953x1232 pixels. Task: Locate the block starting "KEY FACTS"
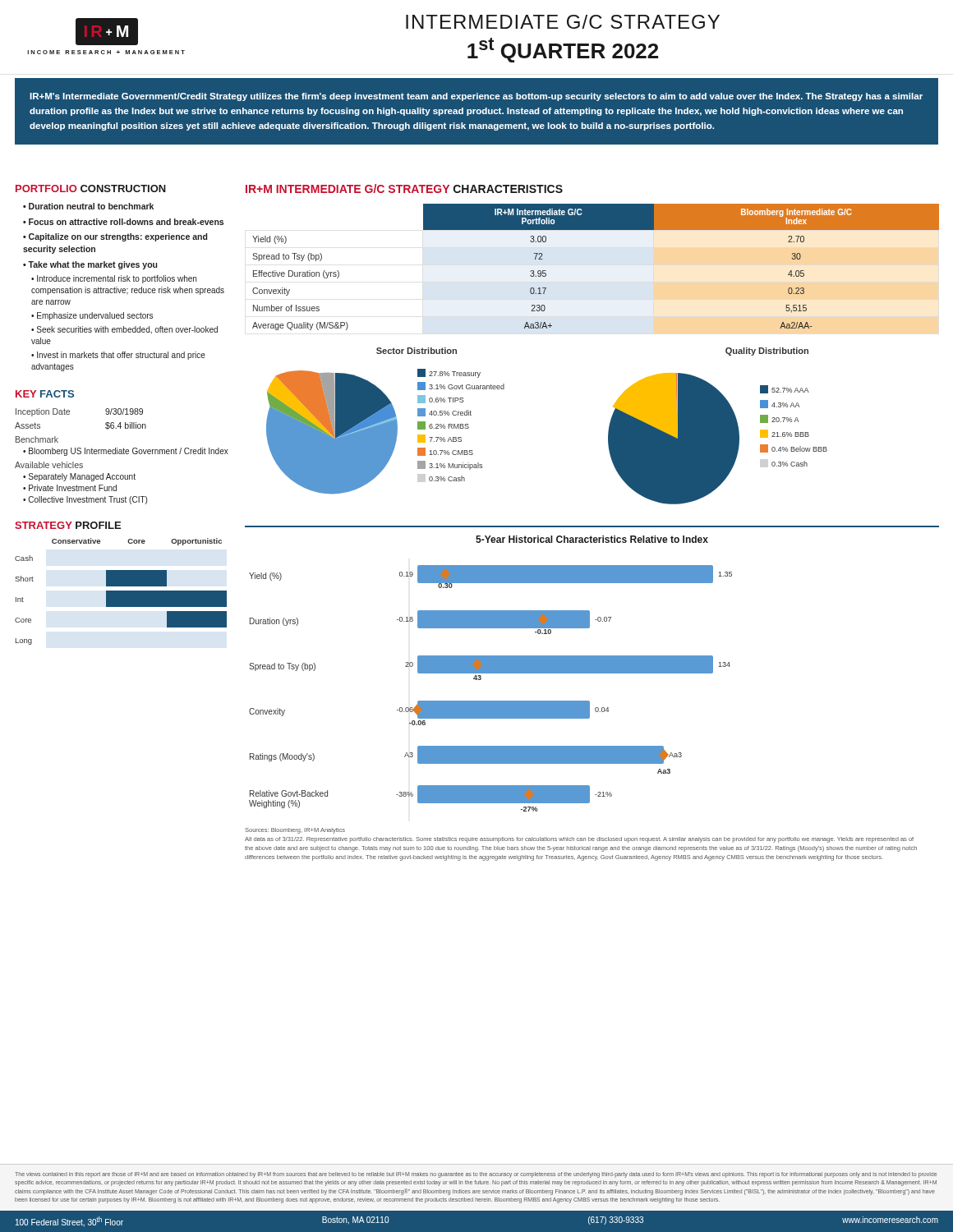pos(45,394)
